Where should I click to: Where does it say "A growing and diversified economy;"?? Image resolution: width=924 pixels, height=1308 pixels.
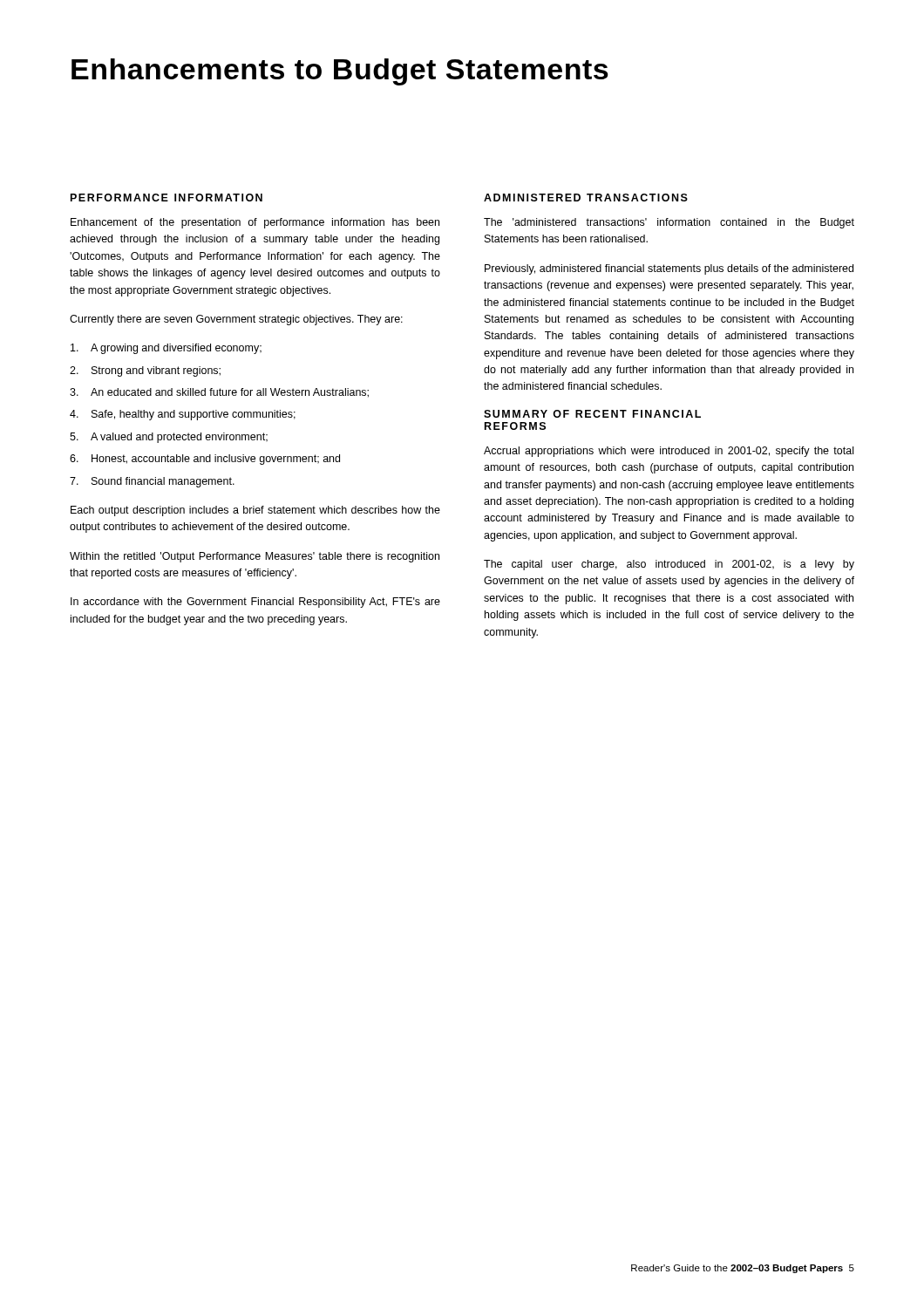pyautogui.click(x=255, y=349)
